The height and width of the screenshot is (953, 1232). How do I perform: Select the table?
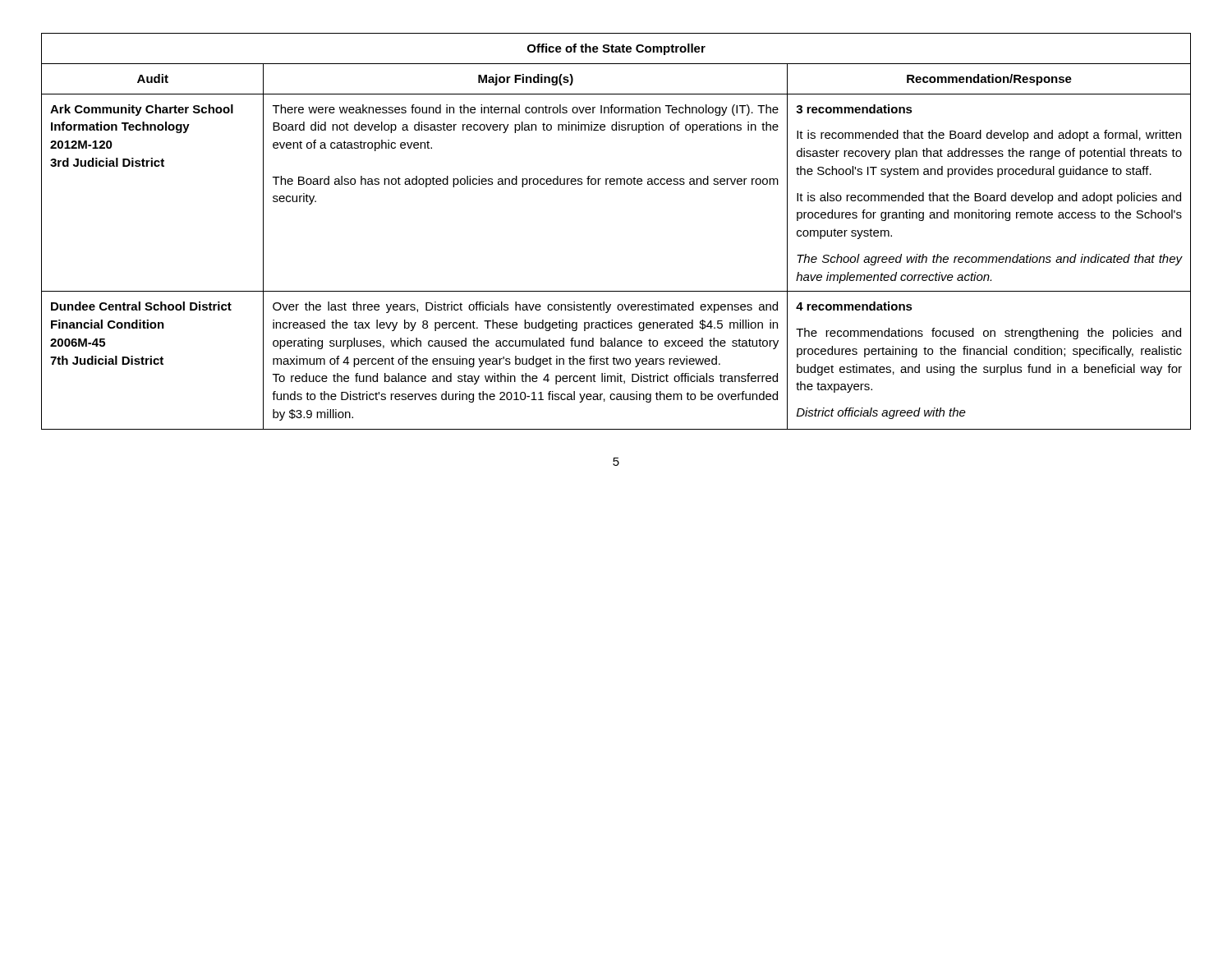[x=616, y=231]
